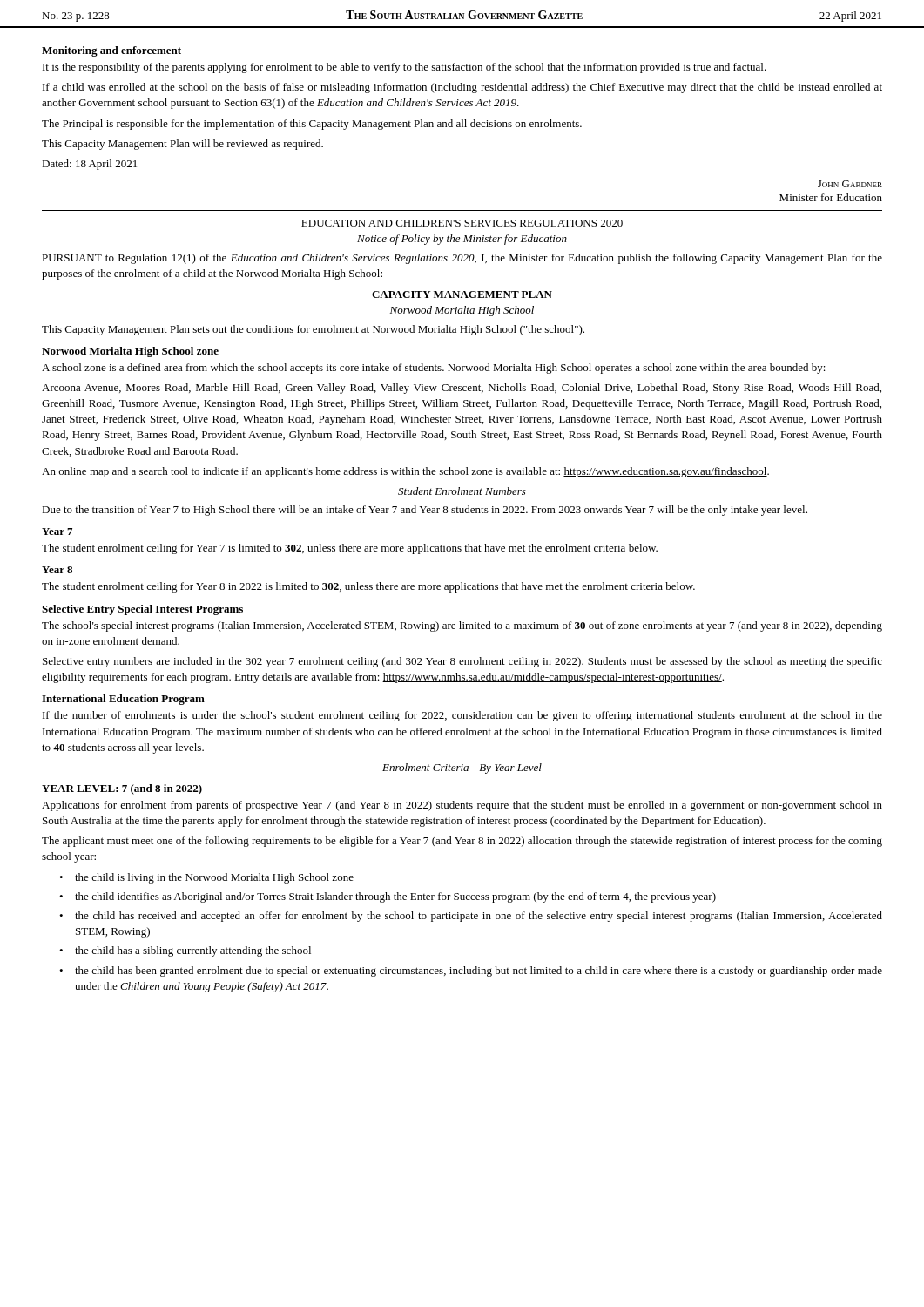Click on the text block that says "Dated: 18 April"

click(x=90, y=163)
